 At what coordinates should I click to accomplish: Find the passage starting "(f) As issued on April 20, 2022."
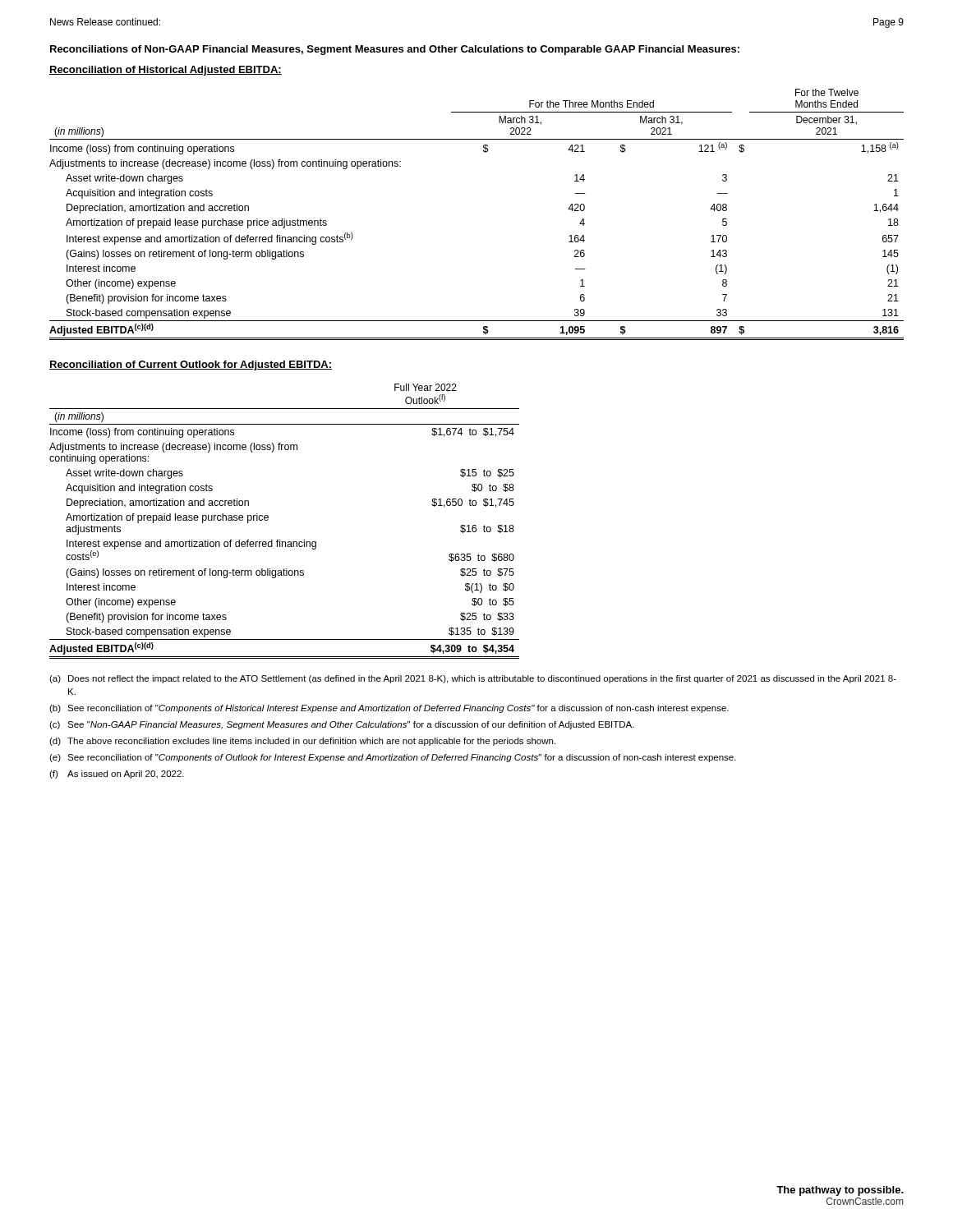coord(117,774)
